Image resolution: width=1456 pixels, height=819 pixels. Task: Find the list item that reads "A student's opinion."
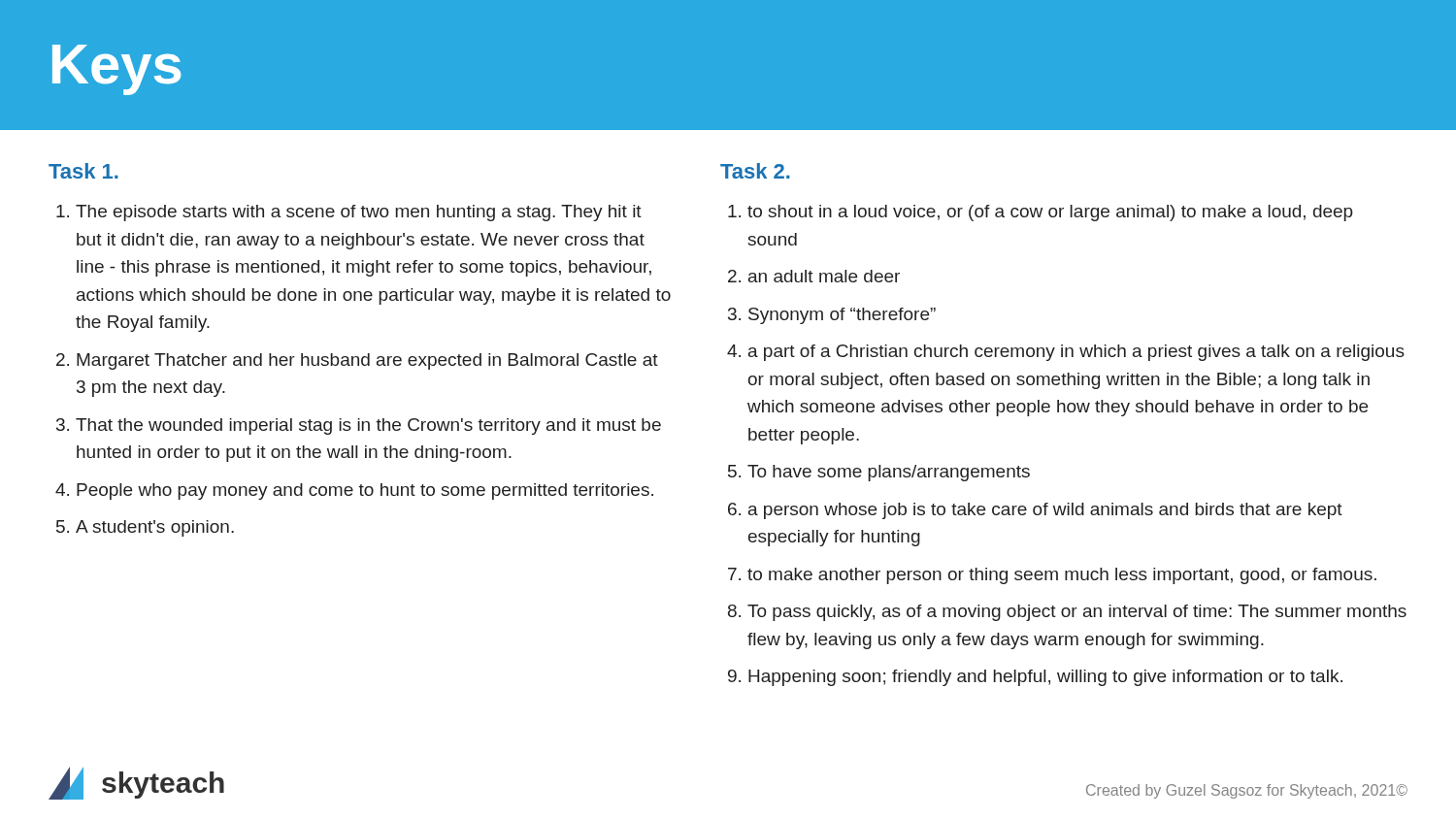click(155, 528)
